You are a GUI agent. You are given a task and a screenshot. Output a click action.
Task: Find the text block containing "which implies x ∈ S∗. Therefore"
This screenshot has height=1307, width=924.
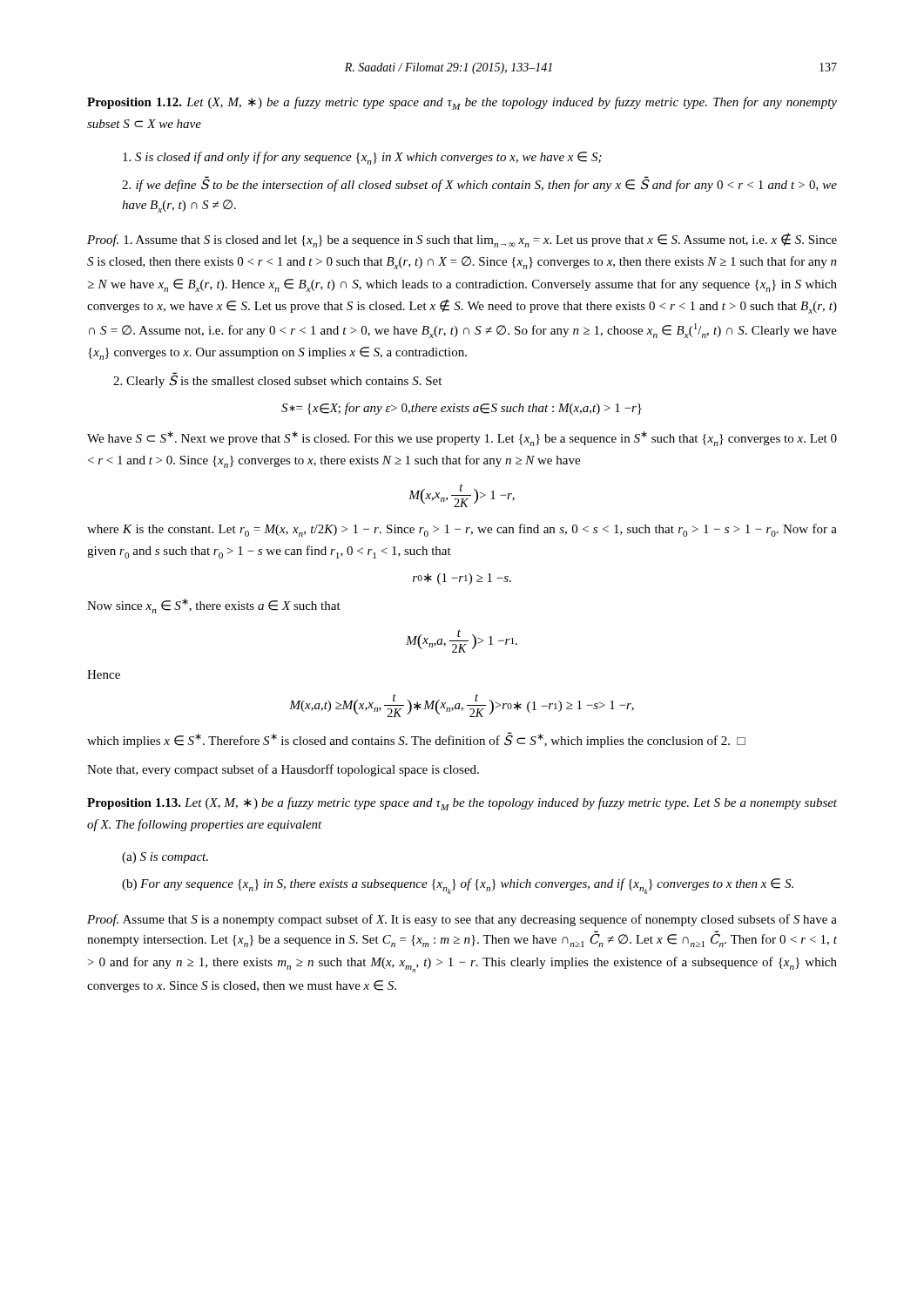coord(462,740)
